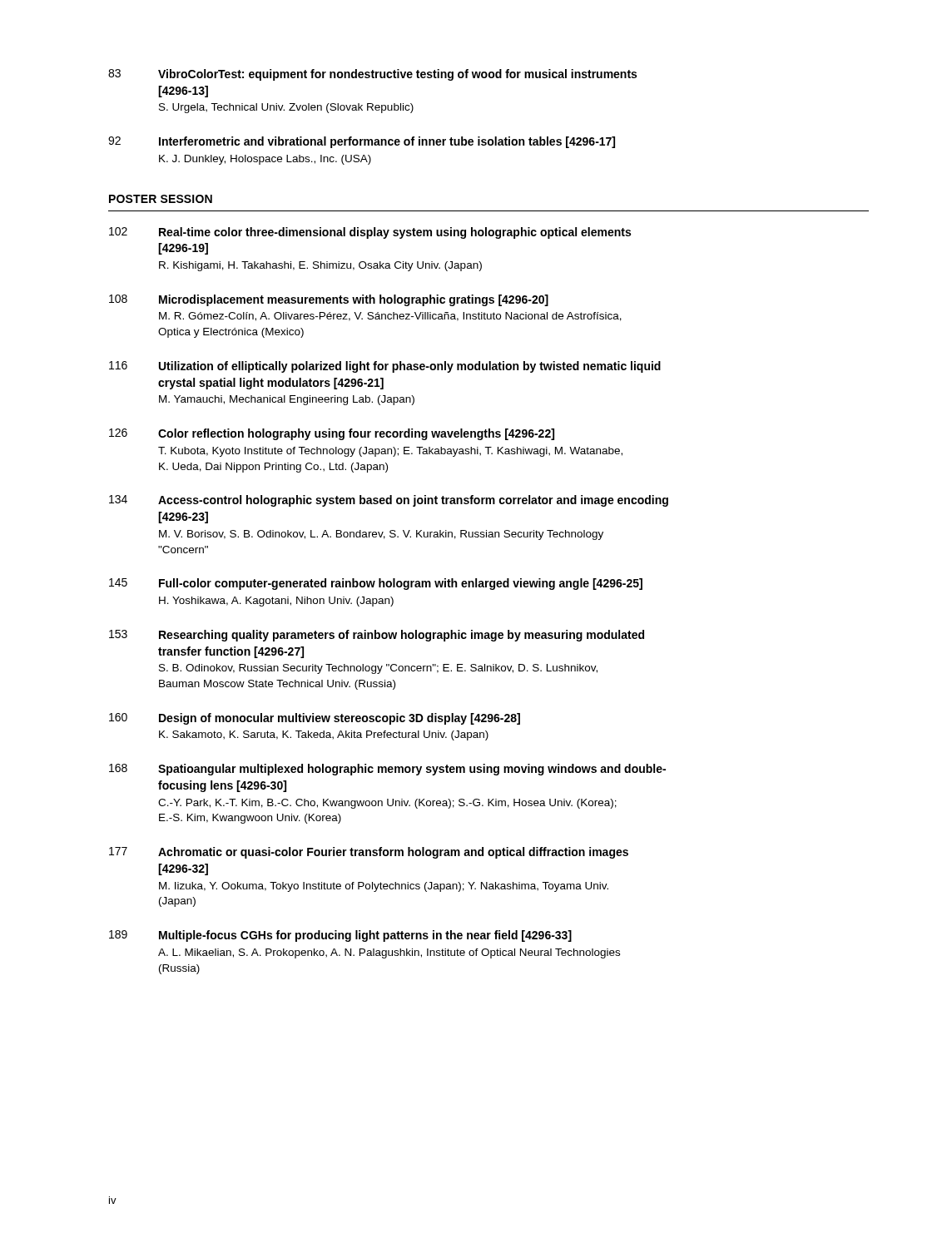Locate the block of text that opens with "153 Researching quality parameters of"
This screenshot has height=1248, width=952.
(x=488, y=660)
